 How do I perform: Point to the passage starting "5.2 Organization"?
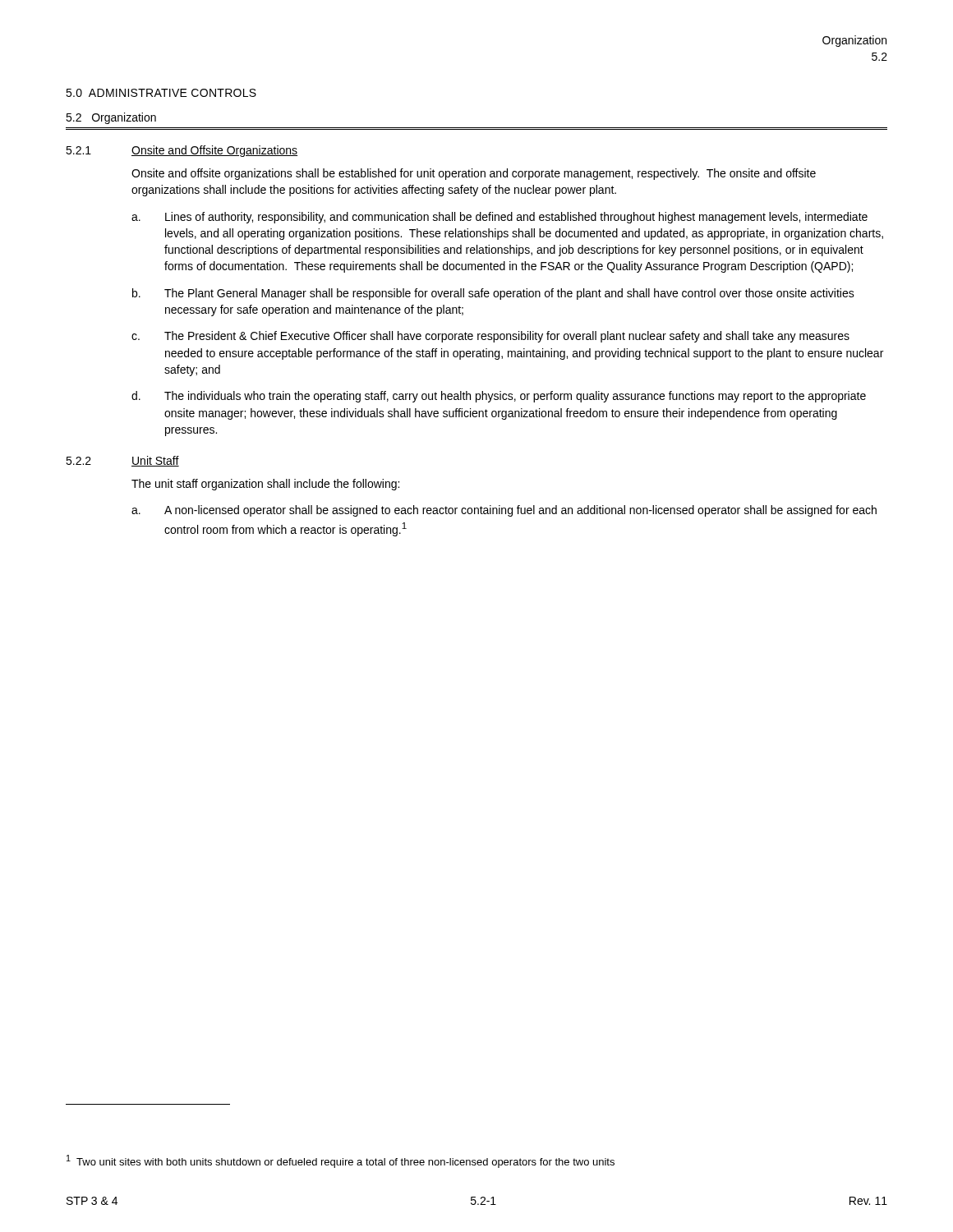(x=111, y=117)
